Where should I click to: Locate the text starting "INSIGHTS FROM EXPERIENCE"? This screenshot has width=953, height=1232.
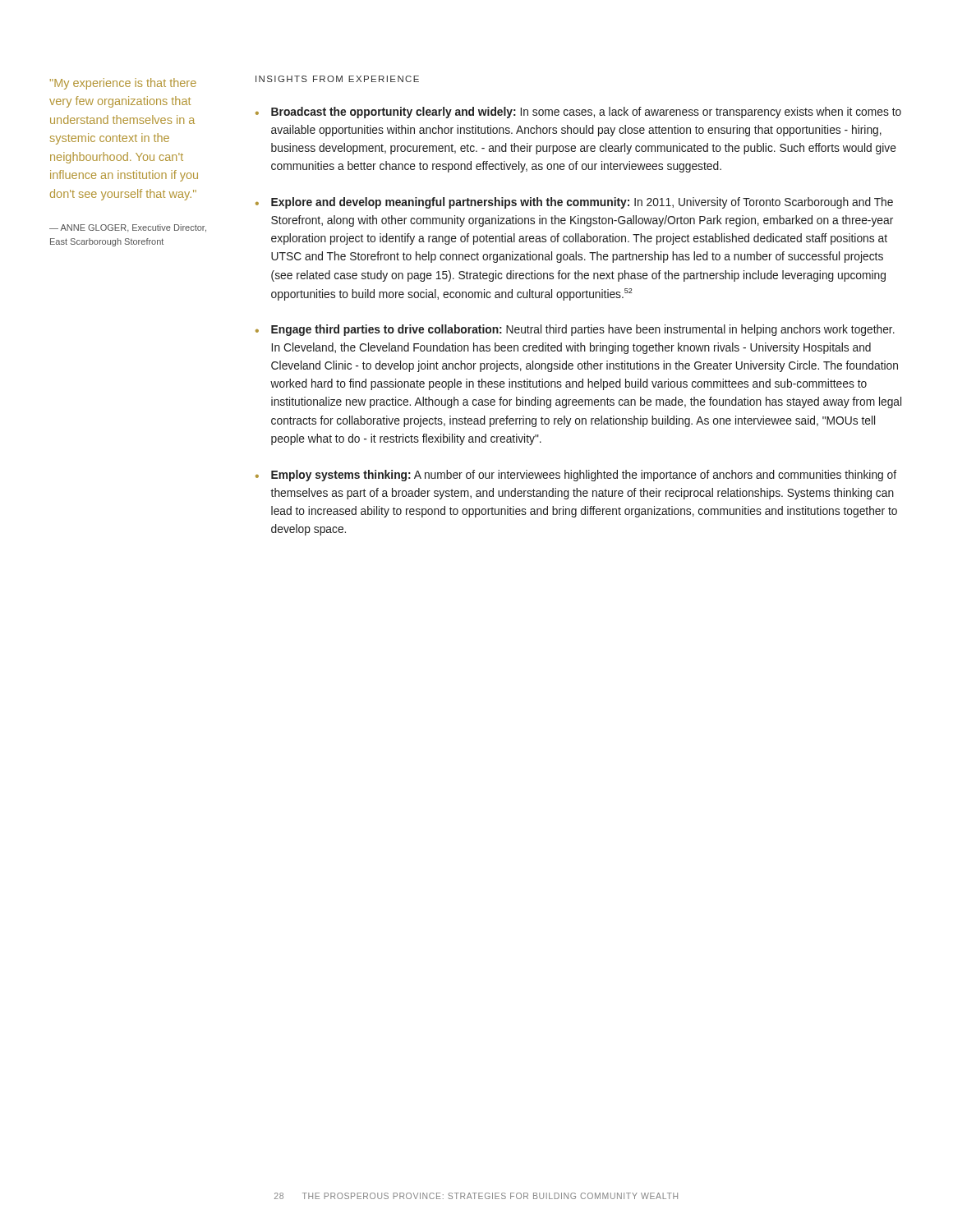coord(338,79)
